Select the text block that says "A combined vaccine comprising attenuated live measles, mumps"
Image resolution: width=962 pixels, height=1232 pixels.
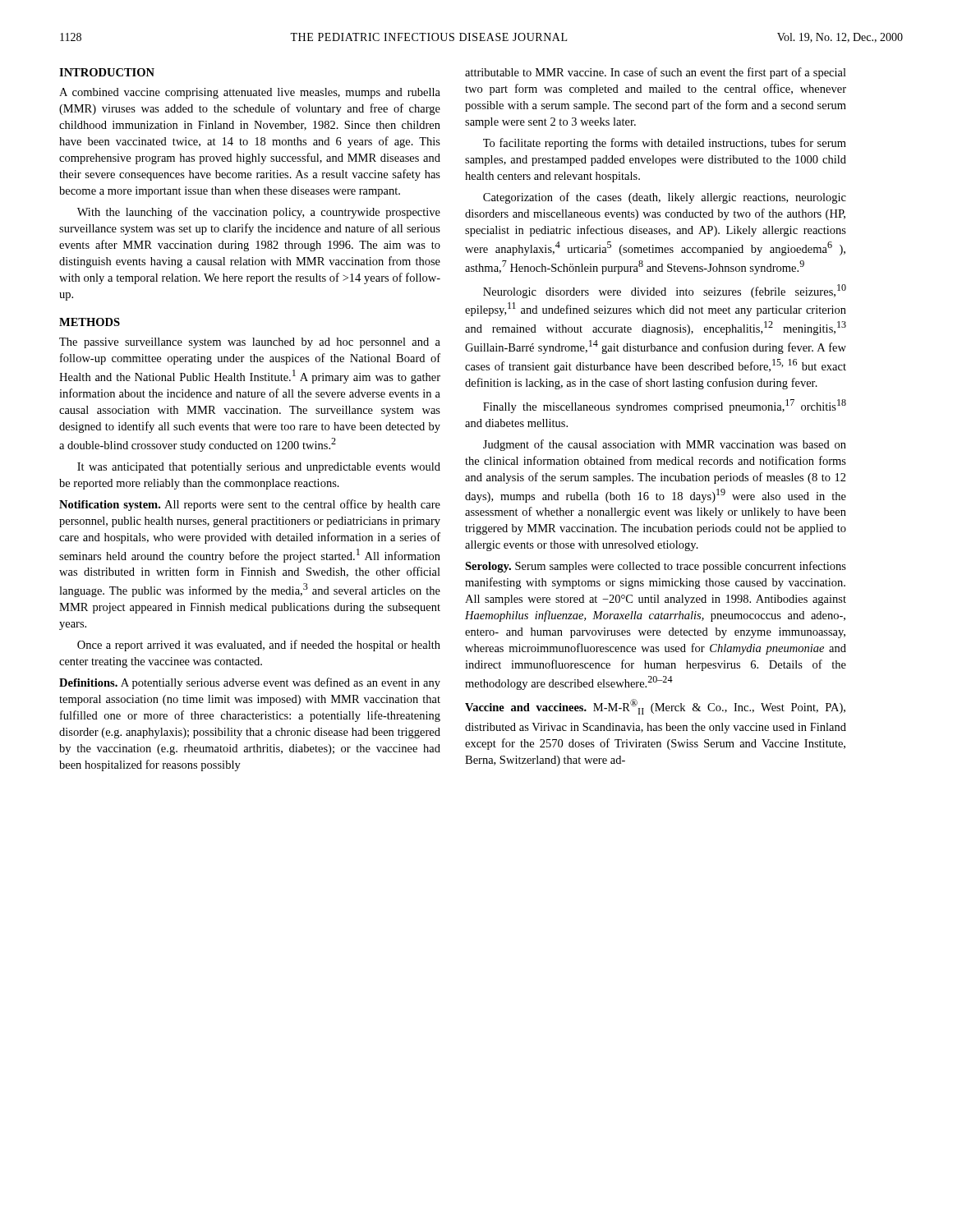[250, 141]
